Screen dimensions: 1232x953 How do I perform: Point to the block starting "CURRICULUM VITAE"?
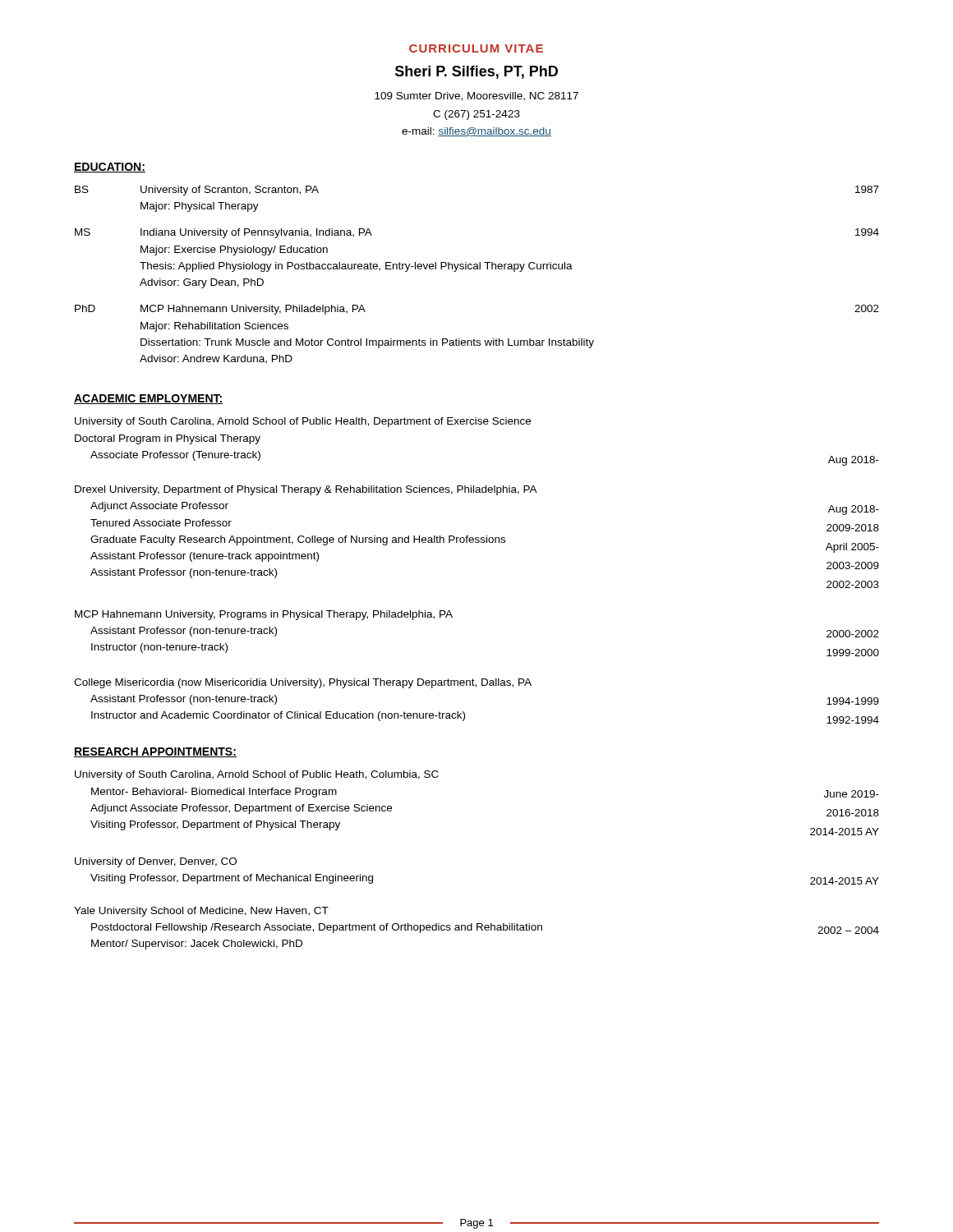point(476,48)
